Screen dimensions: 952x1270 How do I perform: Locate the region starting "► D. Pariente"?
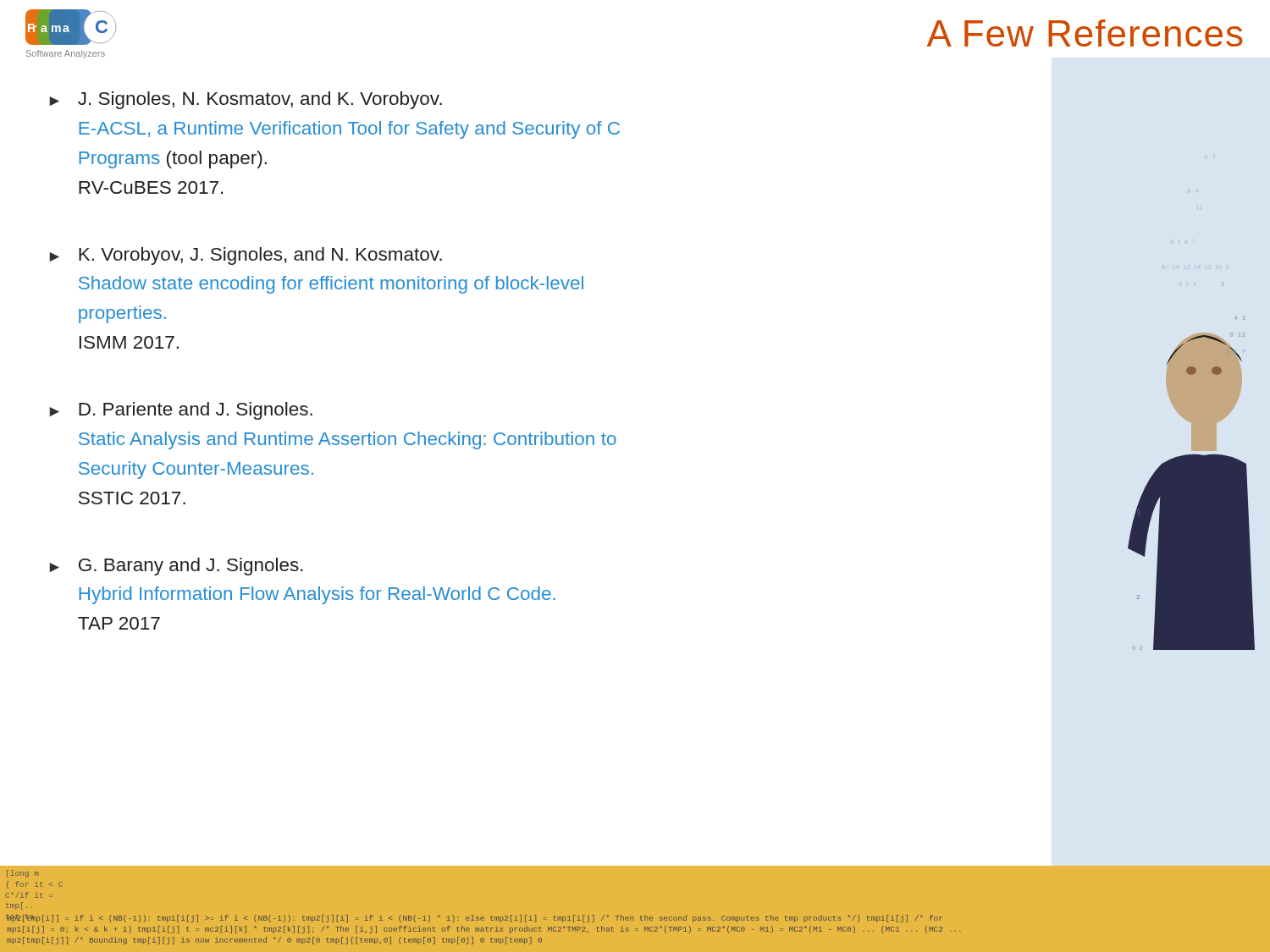coord(332,454)
